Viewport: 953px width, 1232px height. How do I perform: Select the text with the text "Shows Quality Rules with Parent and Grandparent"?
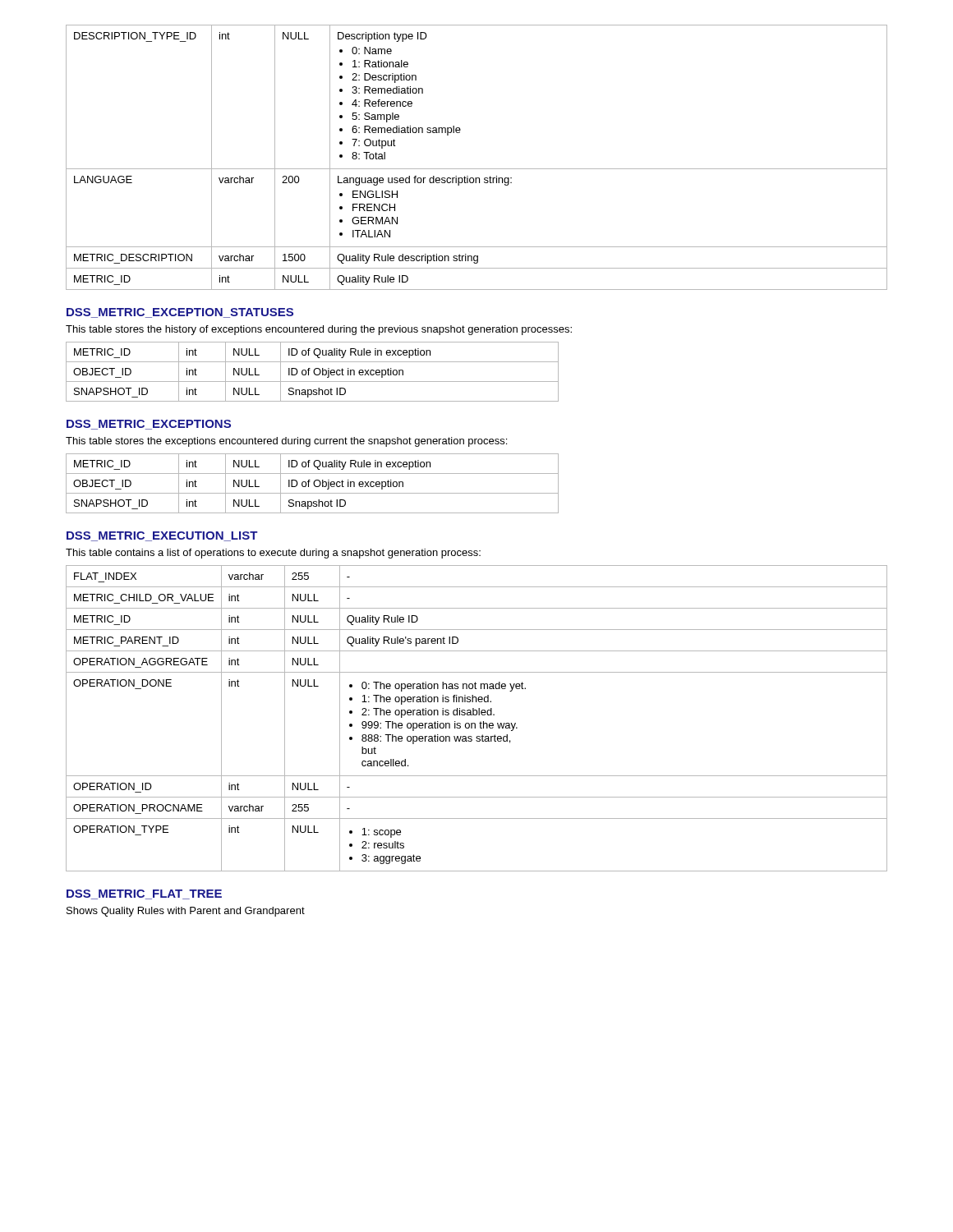pos(185,910)
